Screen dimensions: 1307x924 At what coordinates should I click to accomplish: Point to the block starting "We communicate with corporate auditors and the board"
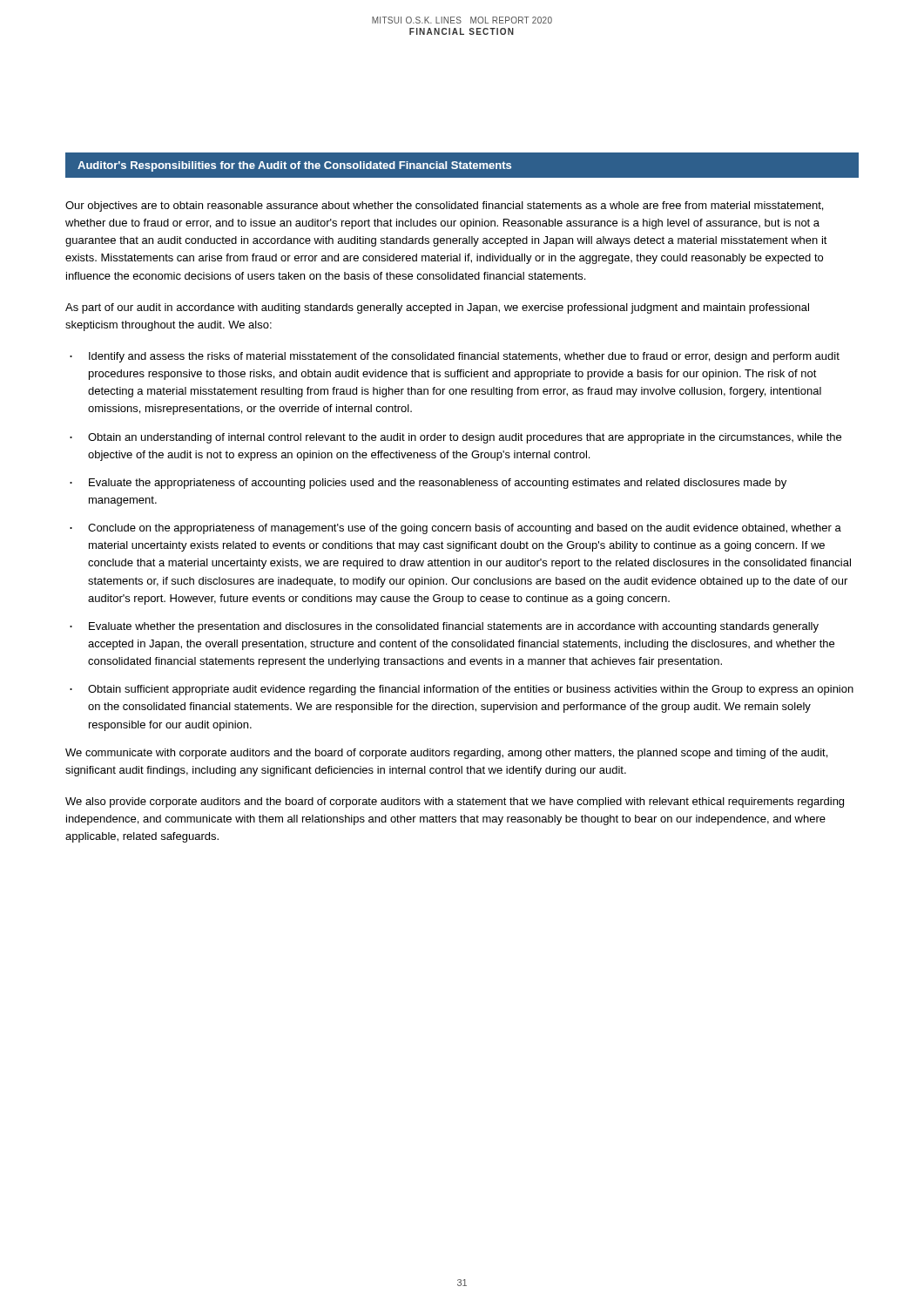[447, 761]
